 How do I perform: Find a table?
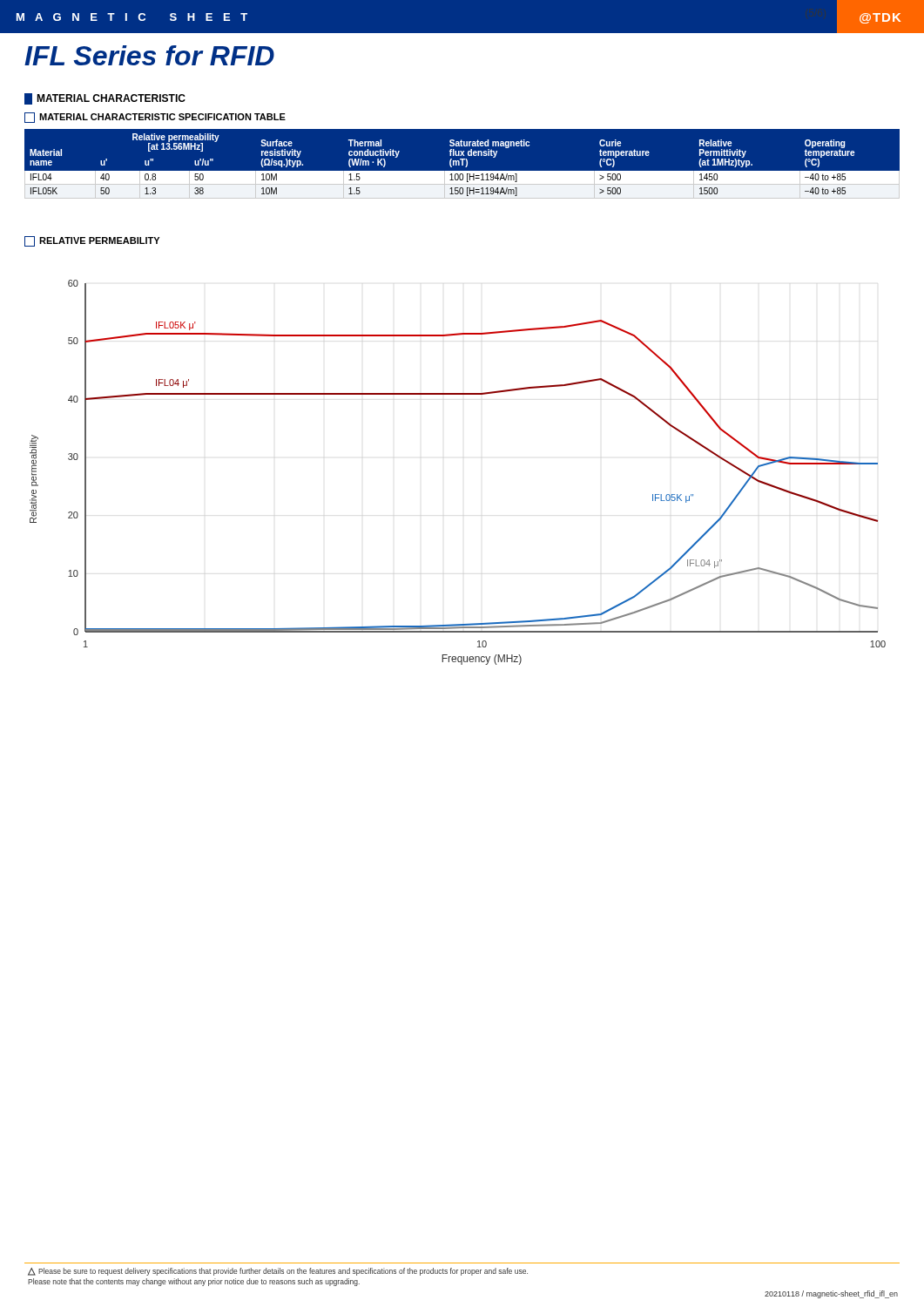[462, 164]
